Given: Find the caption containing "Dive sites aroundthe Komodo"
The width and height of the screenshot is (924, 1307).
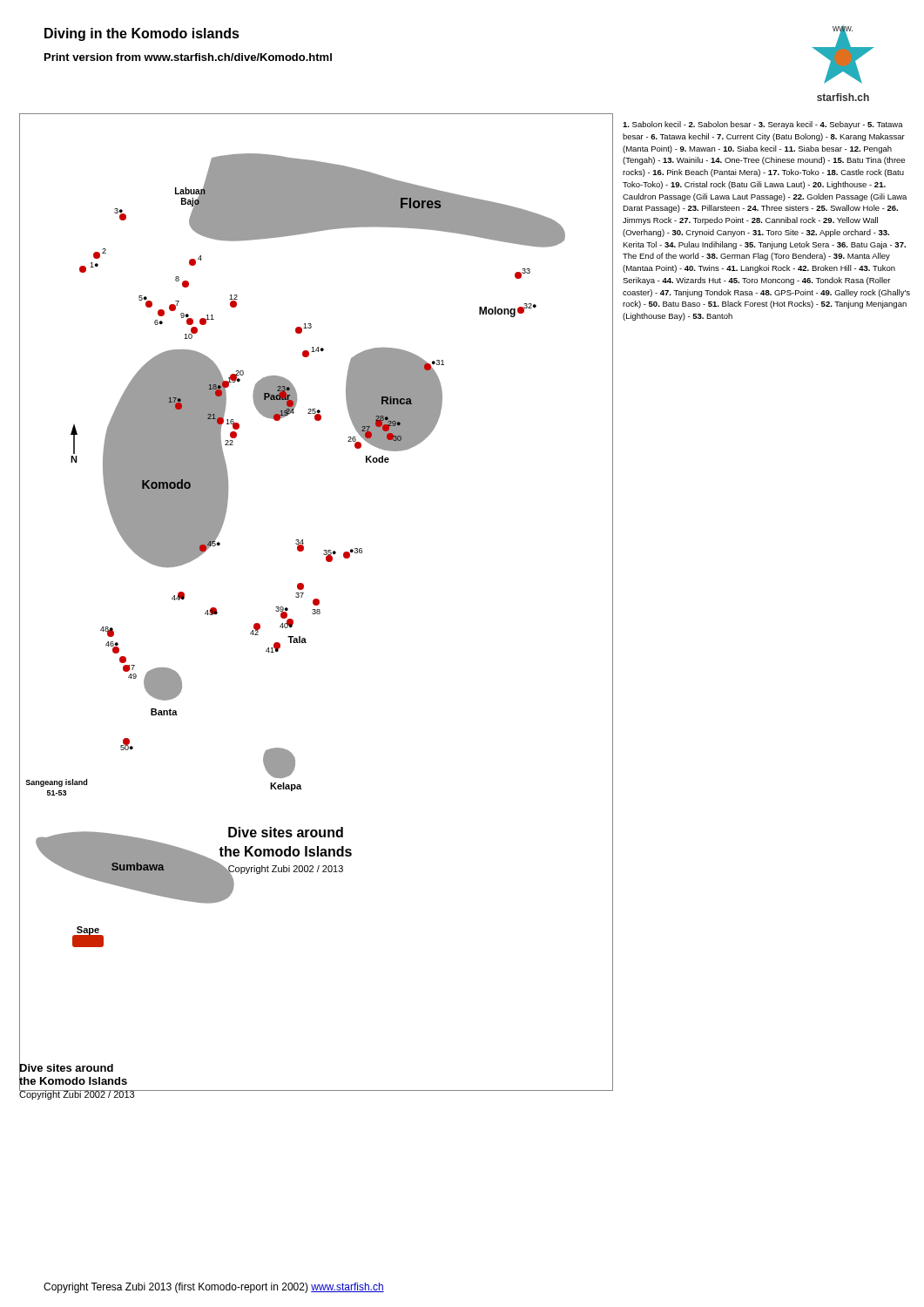Looking at the screenshot, I should (77, 1080).
